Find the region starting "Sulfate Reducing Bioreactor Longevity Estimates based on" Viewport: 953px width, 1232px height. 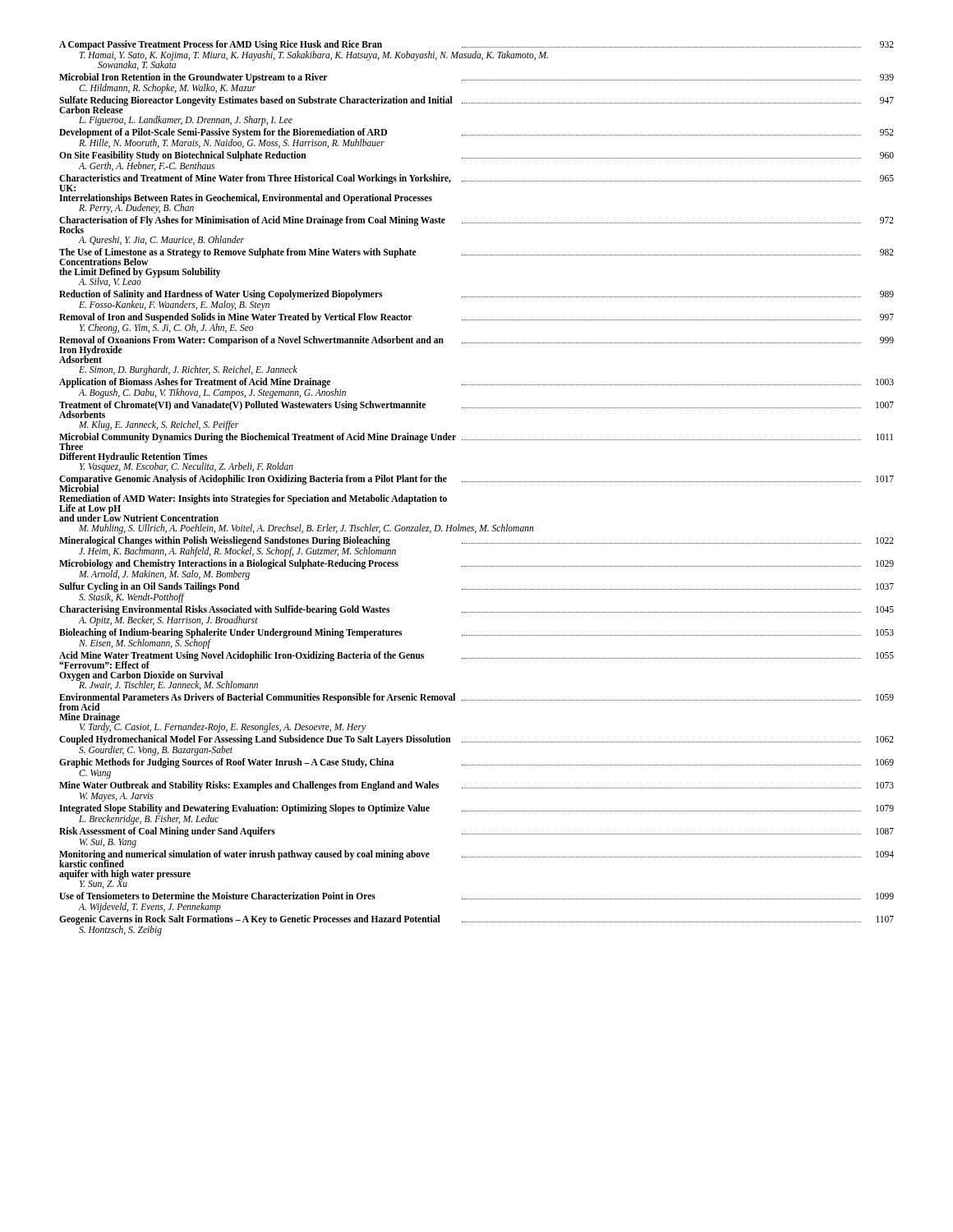click(476, 110)
